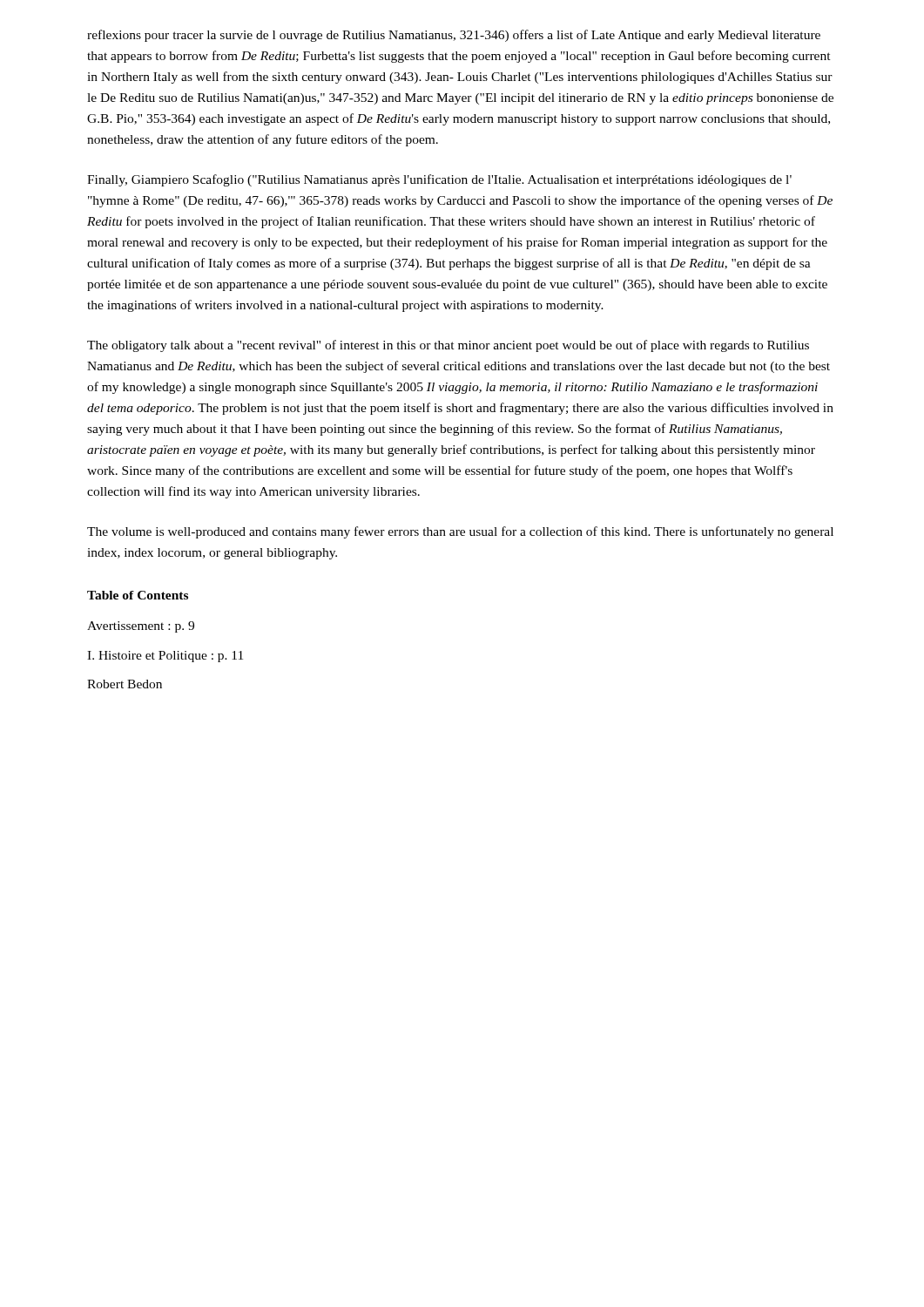Locate the block starting "The obligatory talk about a "recent"
Viewport: 924px width, 1307px height.
click(x=460, y=418)
